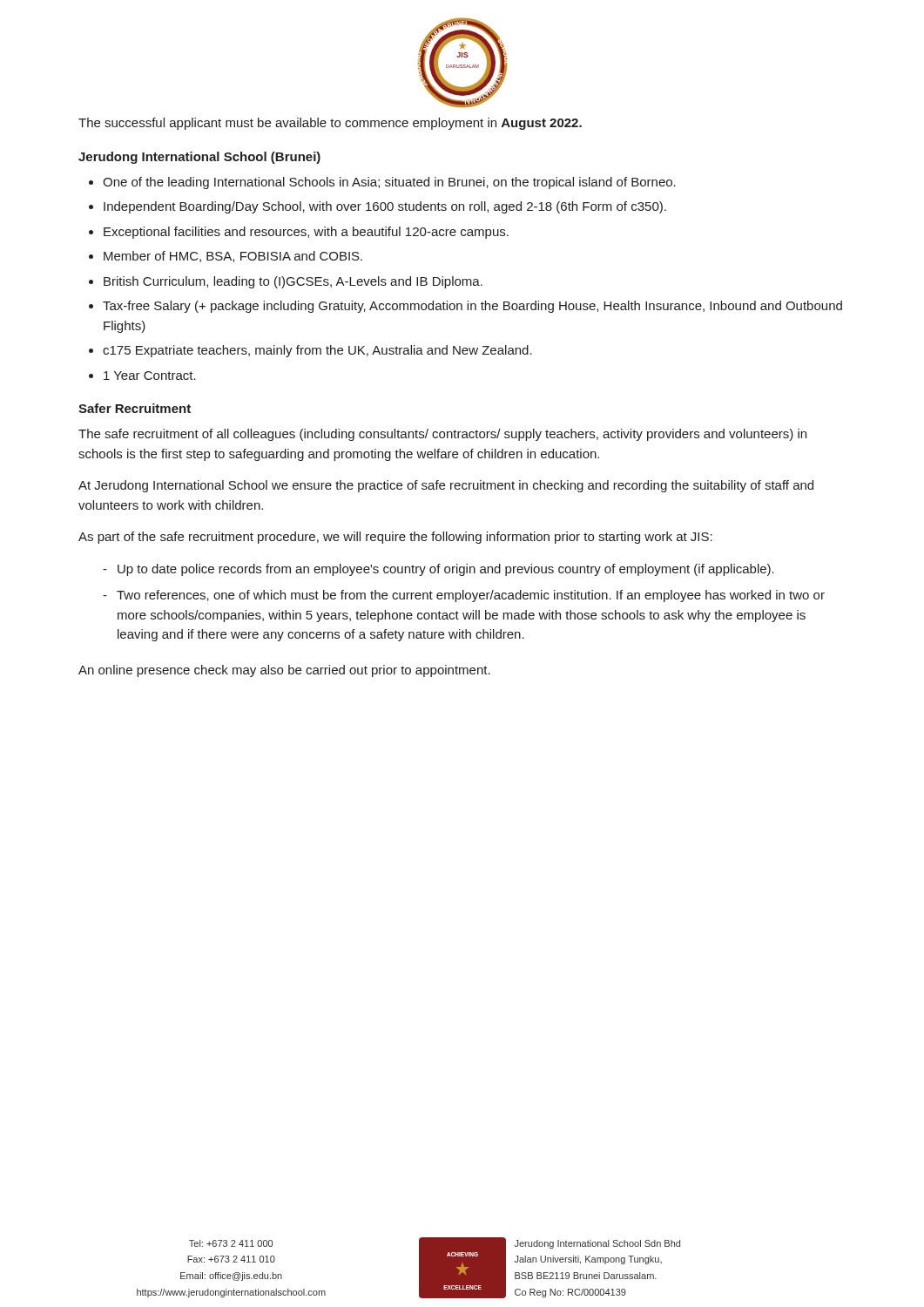Viewport: 924px width, 1307px height.
Task: Find the element starting "Up to date police records from an"
Action: click(x=446, y=568)
